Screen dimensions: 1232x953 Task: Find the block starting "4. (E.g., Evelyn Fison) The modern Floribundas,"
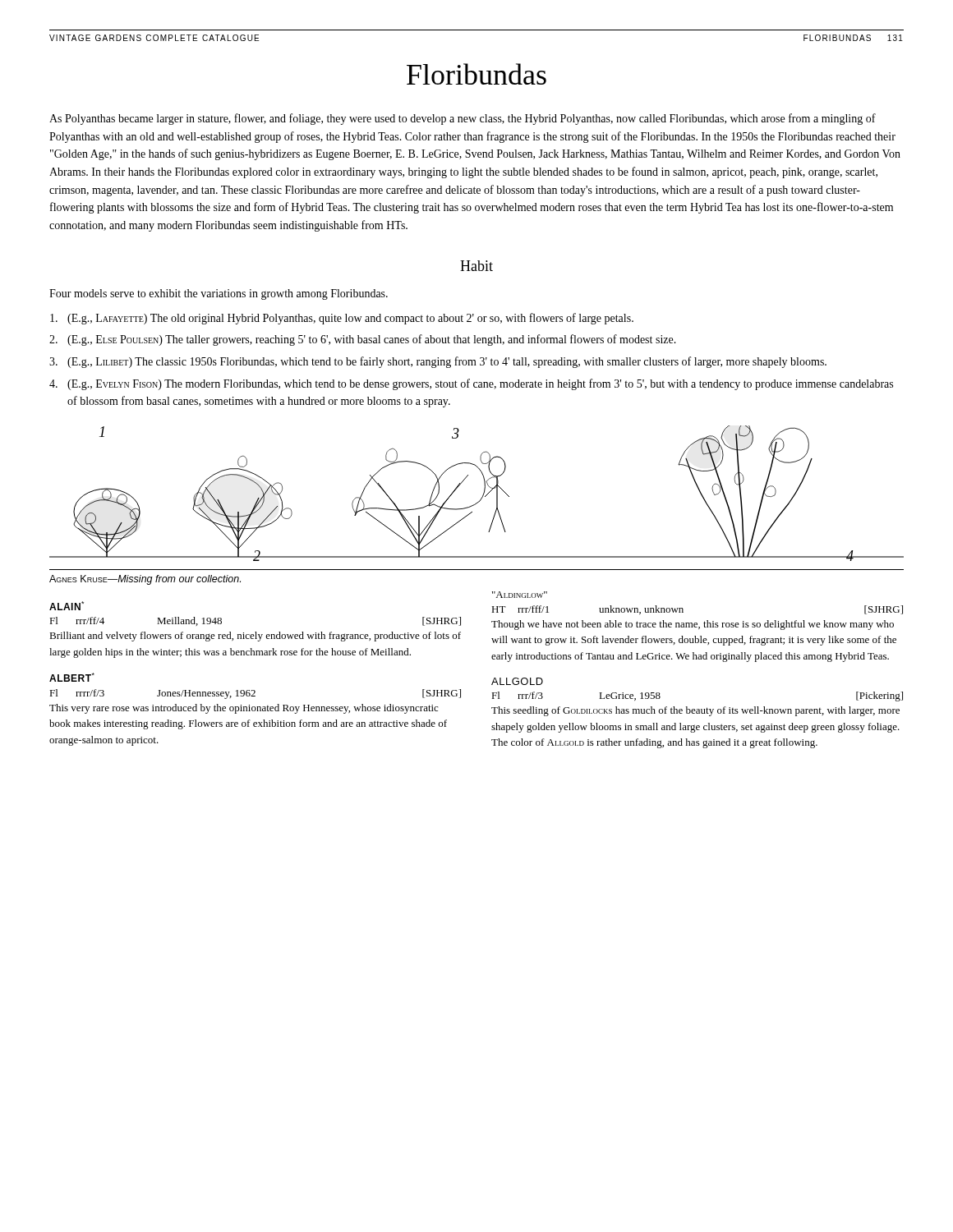click(476, 393)
